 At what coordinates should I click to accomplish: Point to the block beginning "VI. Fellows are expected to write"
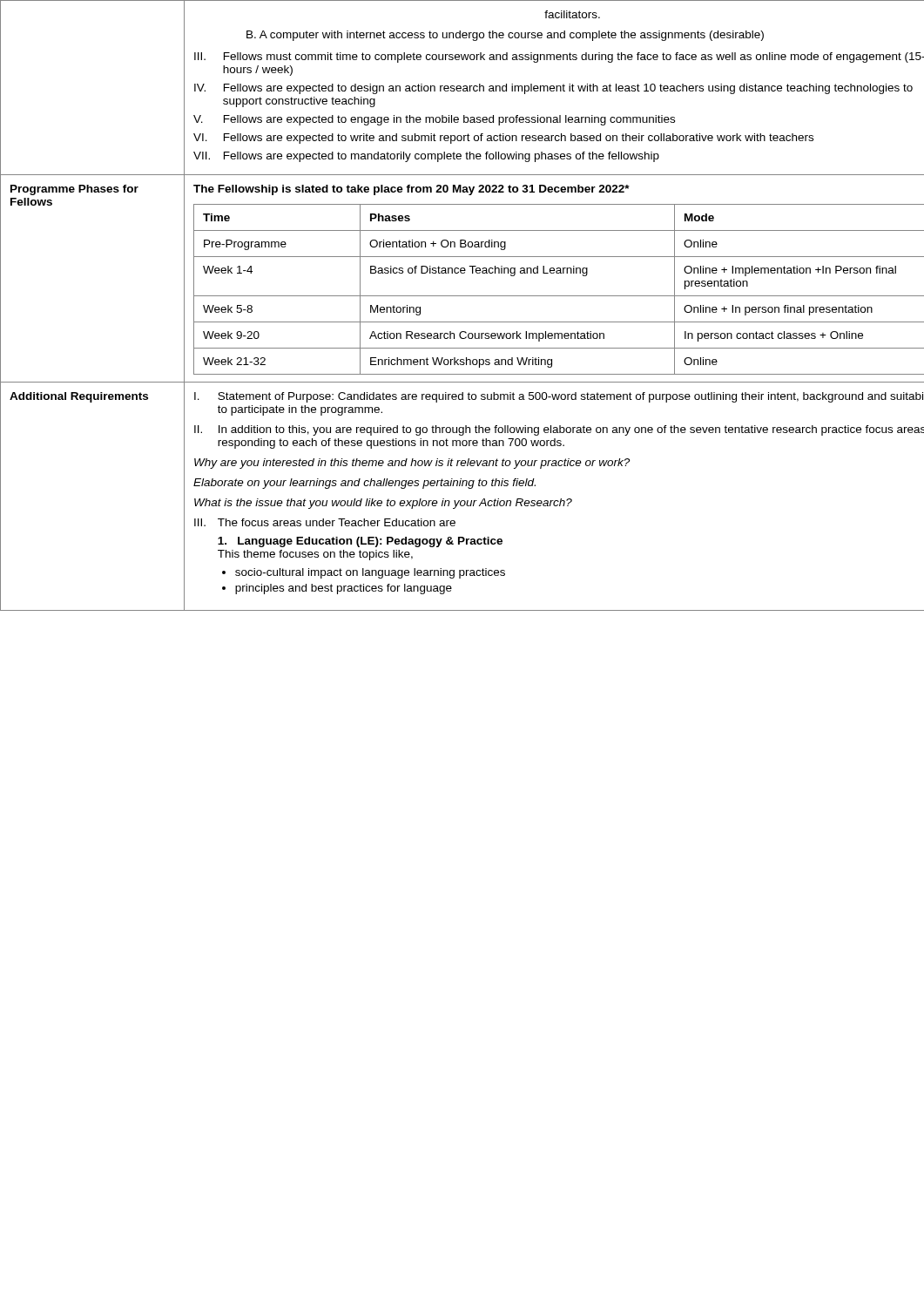coord(559,137)
